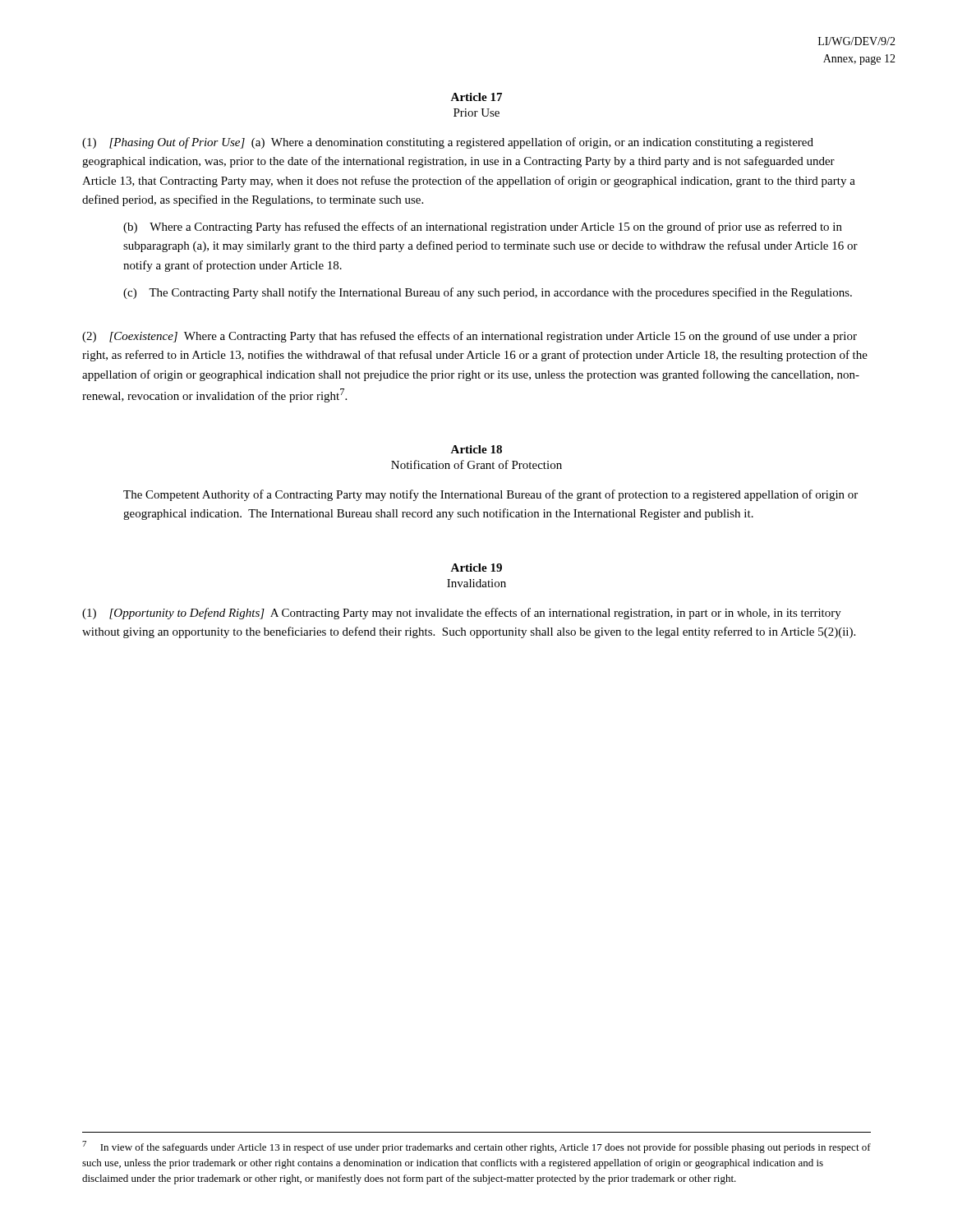Locate the title with the text "Article 18"
Screen dimensions: 1232x953
476,449
